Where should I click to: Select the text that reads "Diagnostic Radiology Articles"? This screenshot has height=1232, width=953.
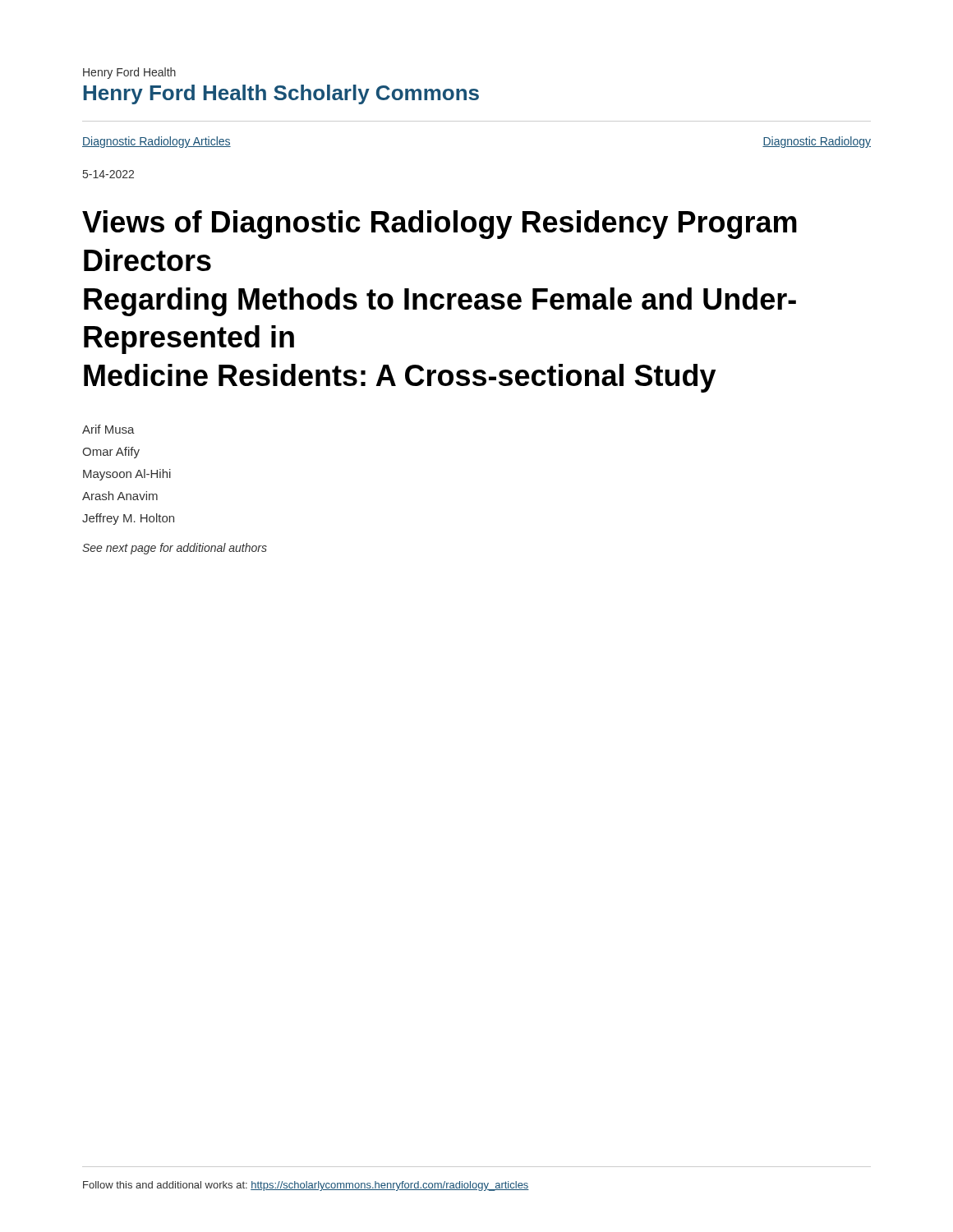pyautogui.click(x=156, y=141)
